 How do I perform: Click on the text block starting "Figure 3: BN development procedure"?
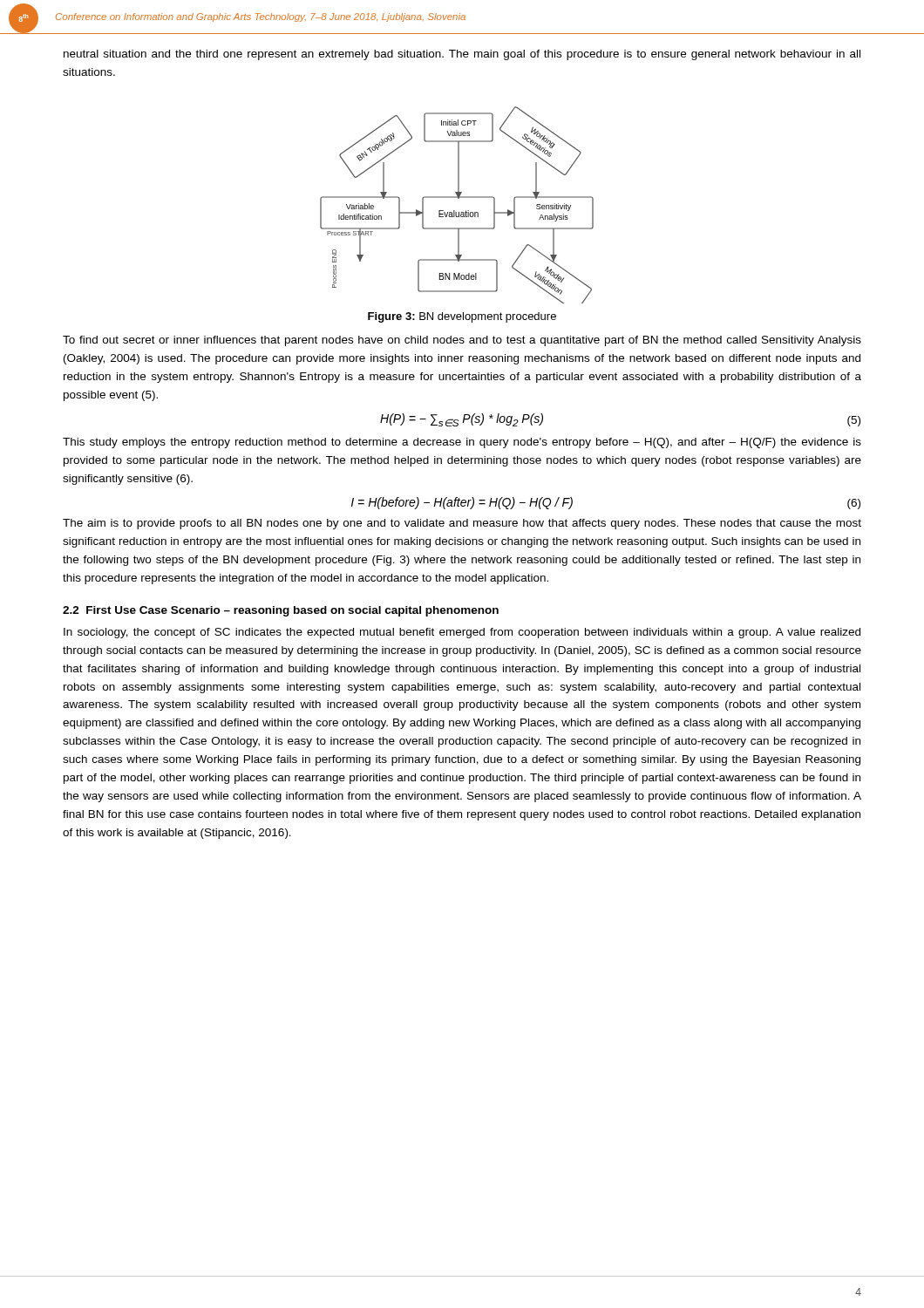pos(462,316)
